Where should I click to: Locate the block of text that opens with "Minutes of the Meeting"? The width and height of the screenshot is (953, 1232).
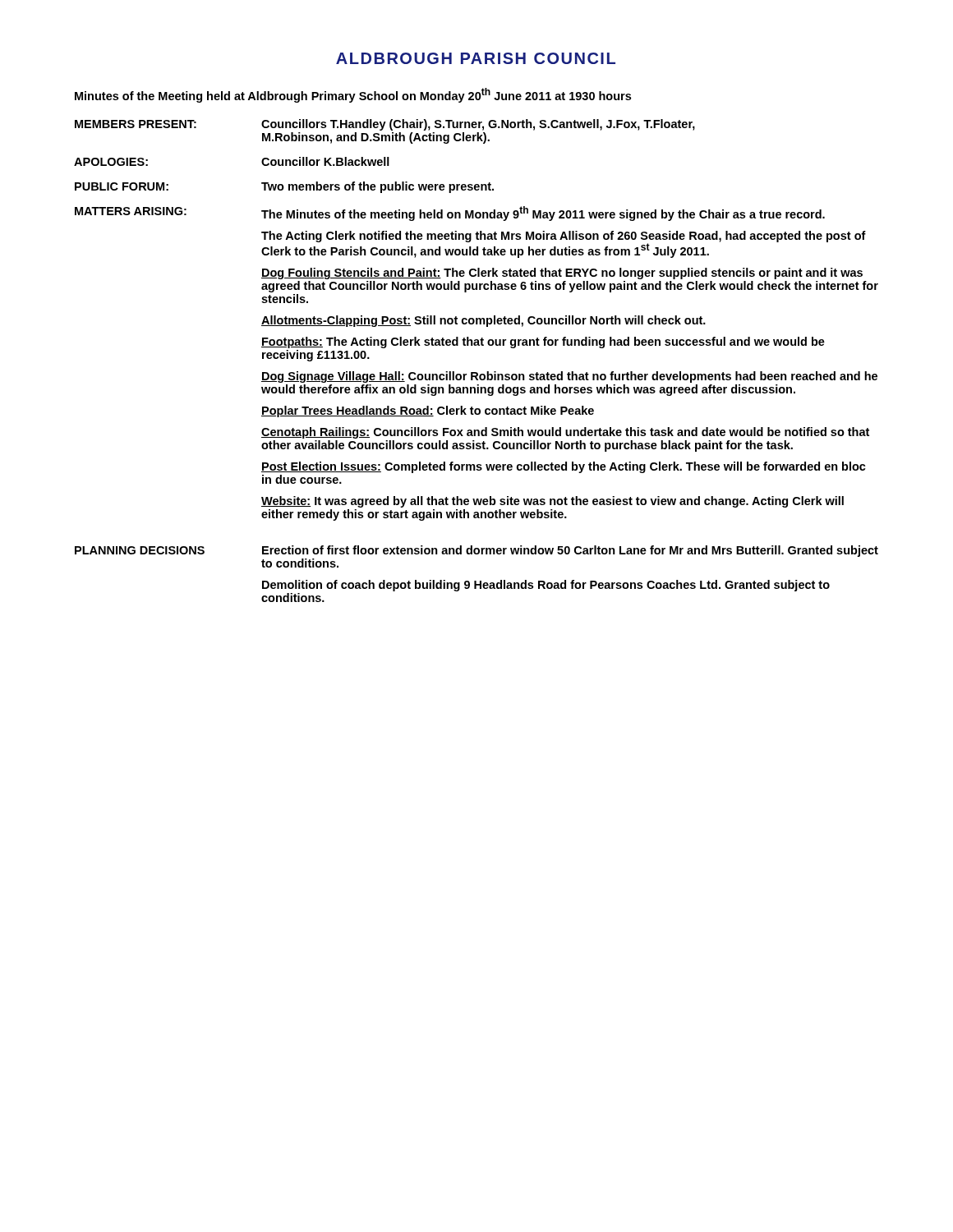click(x=353, y=94)
